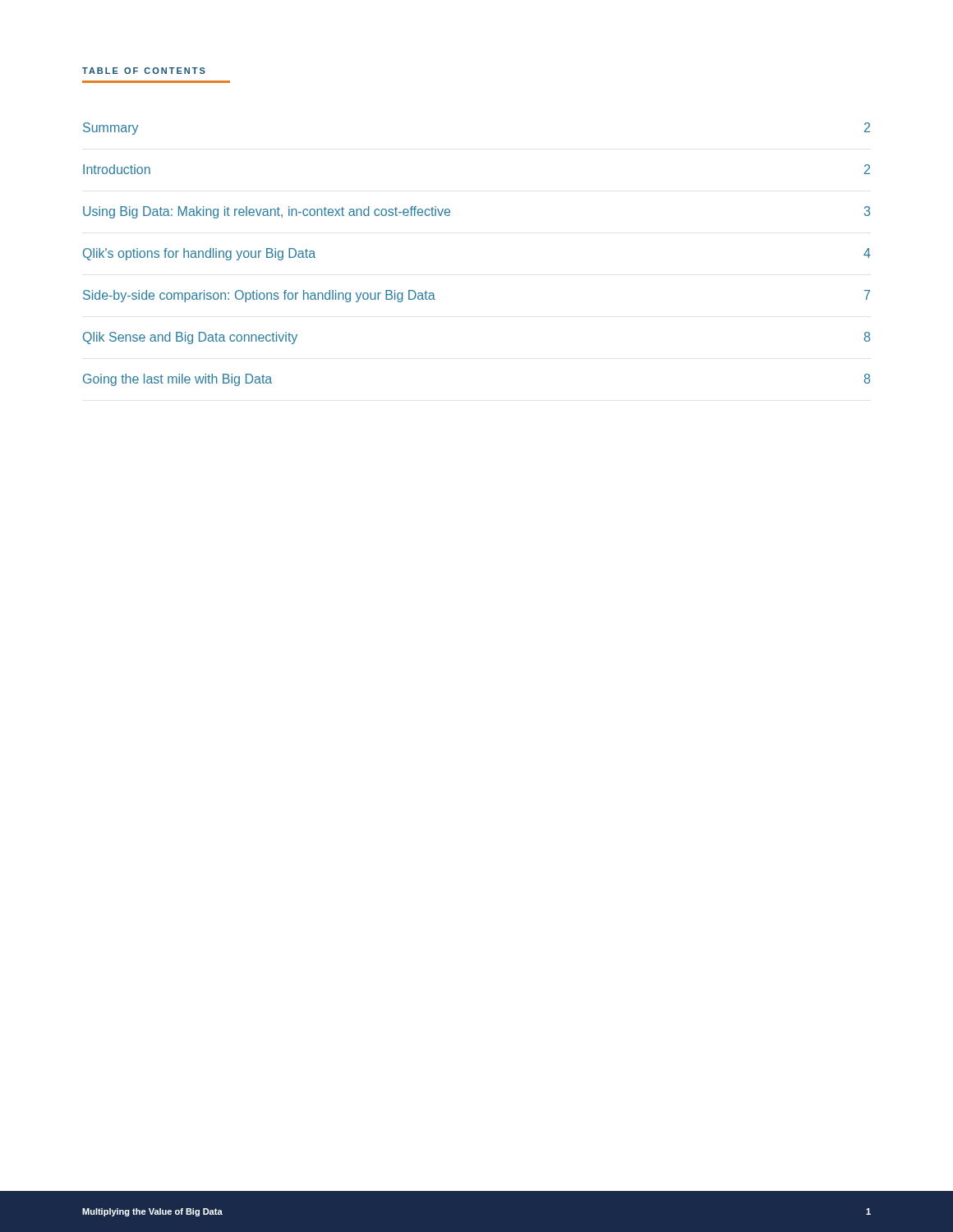Point to the block beginning "Side-by-side comparison: Options for handling your Big Data"
This screenshot has width=953, height=1232.
[257, 296]
